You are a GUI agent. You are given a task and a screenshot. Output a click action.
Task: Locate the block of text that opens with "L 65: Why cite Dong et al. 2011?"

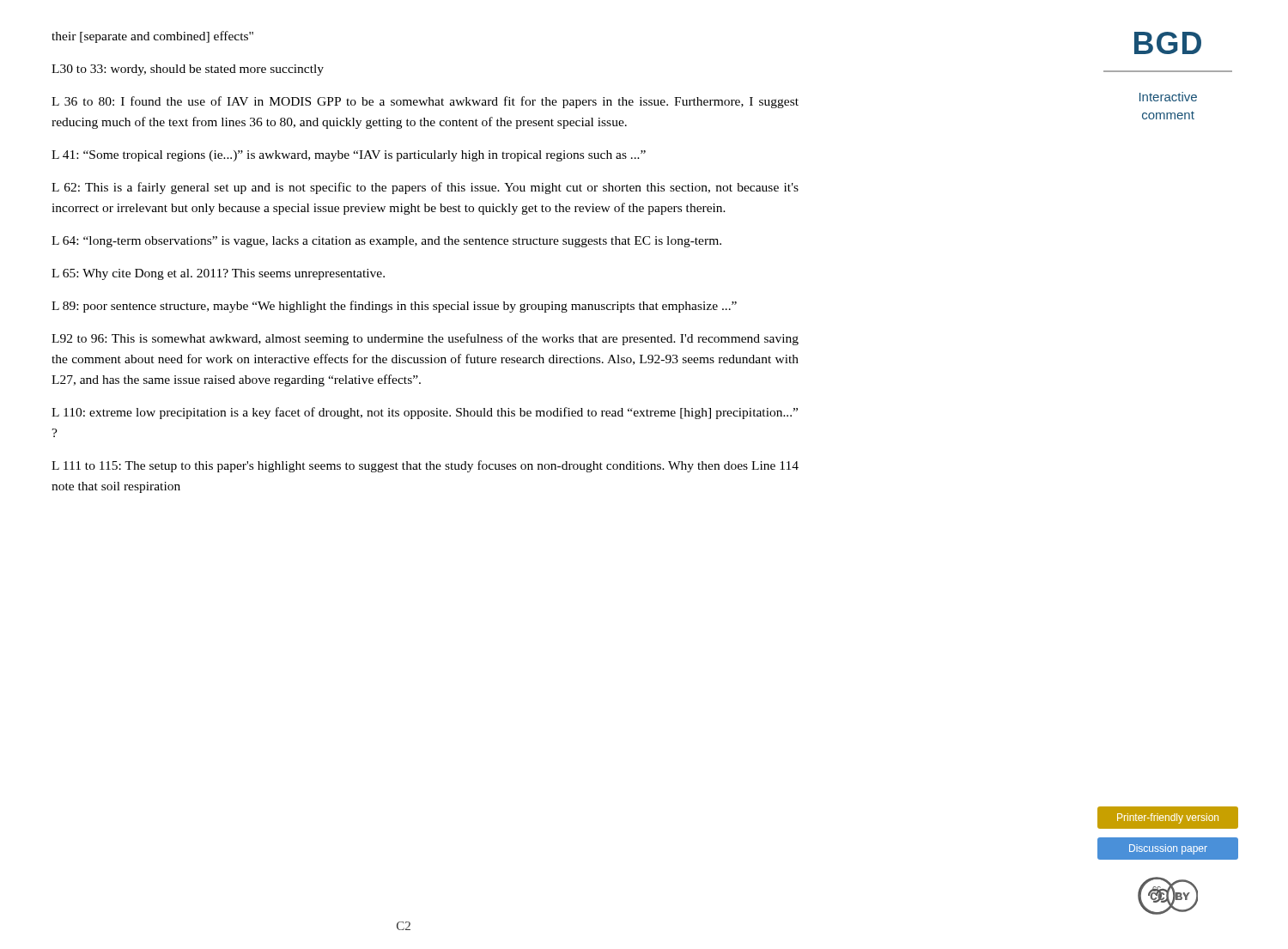(219, 273)
